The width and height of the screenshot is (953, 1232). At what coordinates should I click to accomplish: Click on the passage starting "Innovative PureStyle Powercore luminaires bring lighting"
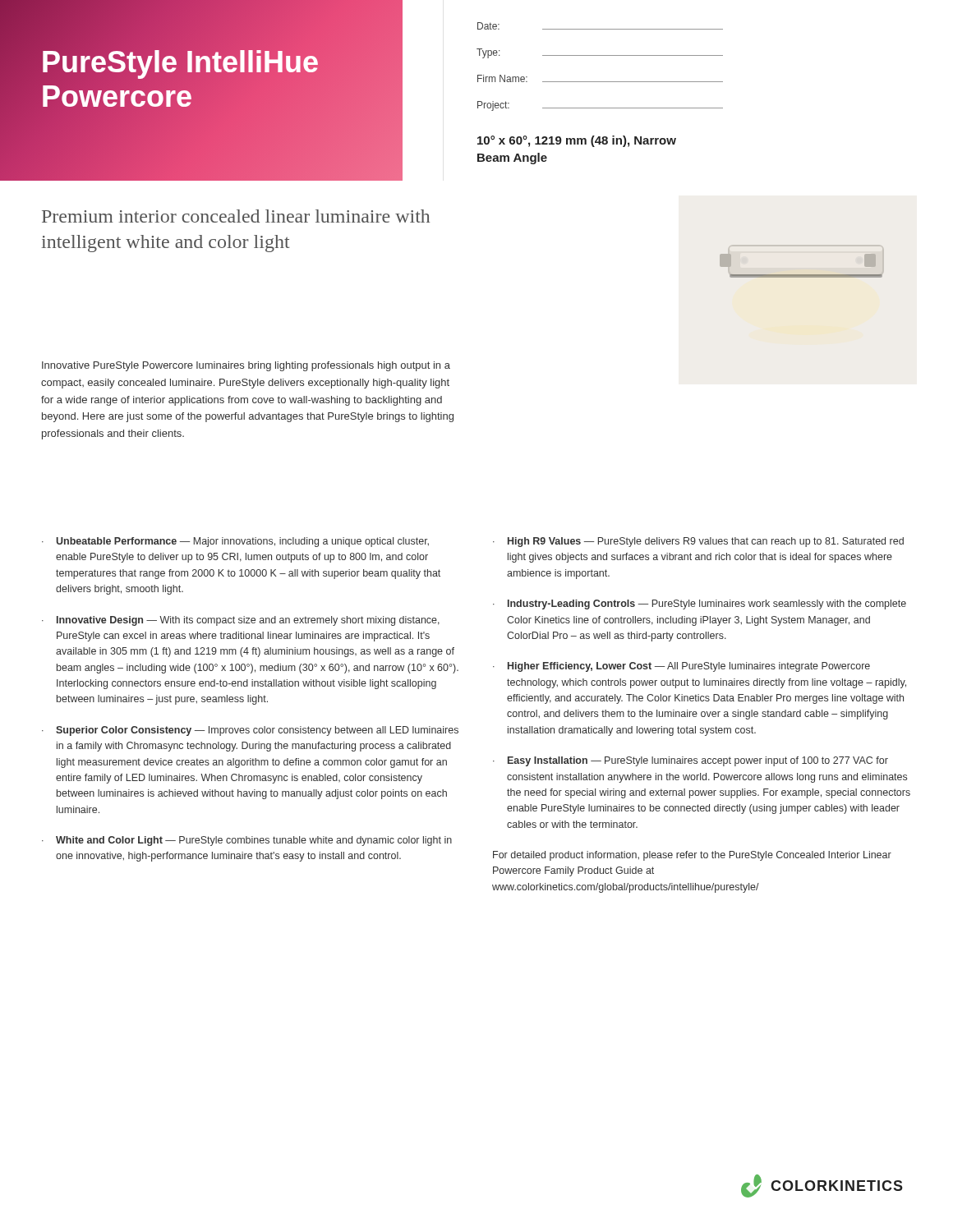pos(248,399)
